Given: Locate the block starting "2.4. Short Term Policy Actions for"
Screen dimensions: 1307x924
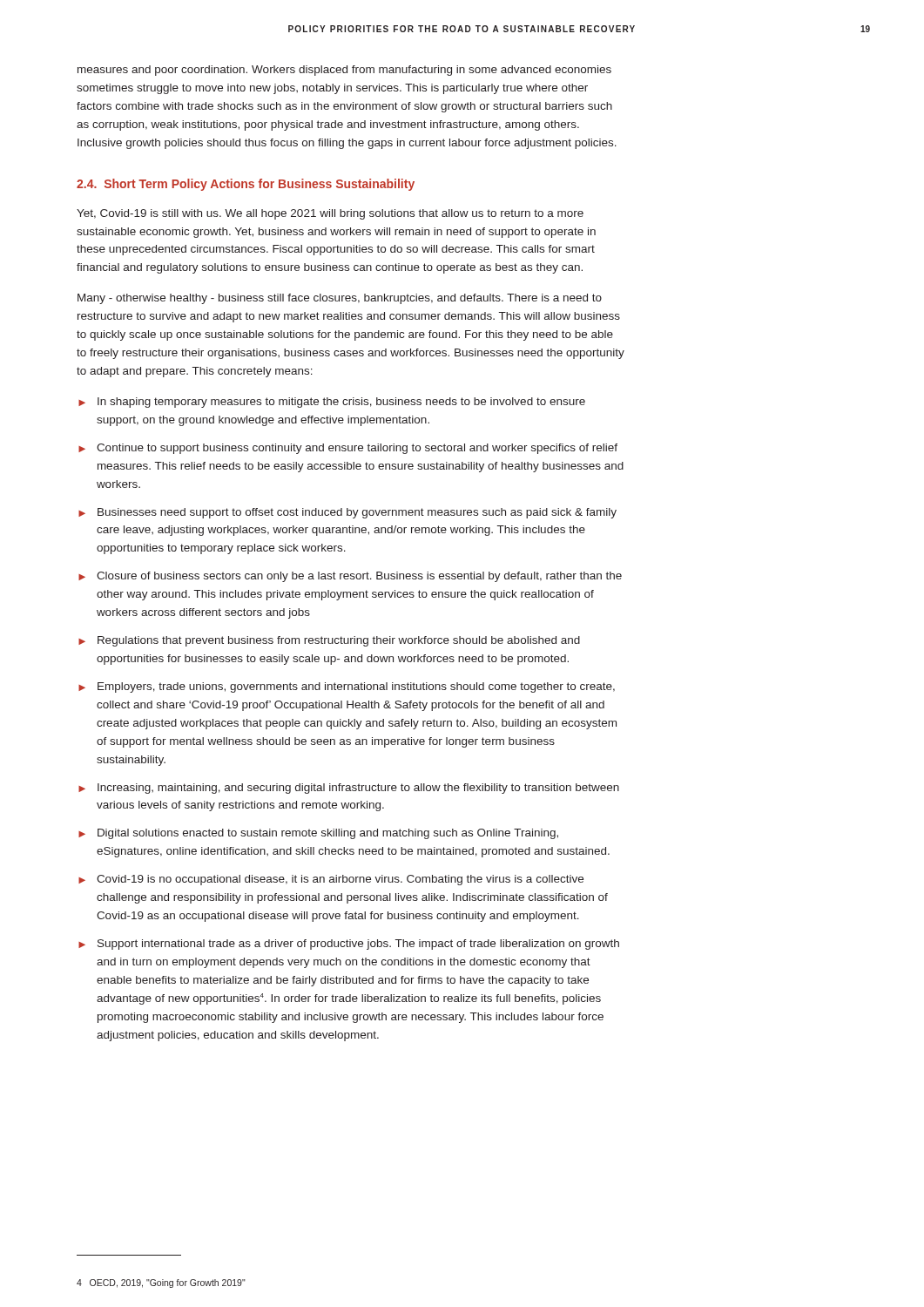Looking at the screenshot, I should click(x=246, y=184).
